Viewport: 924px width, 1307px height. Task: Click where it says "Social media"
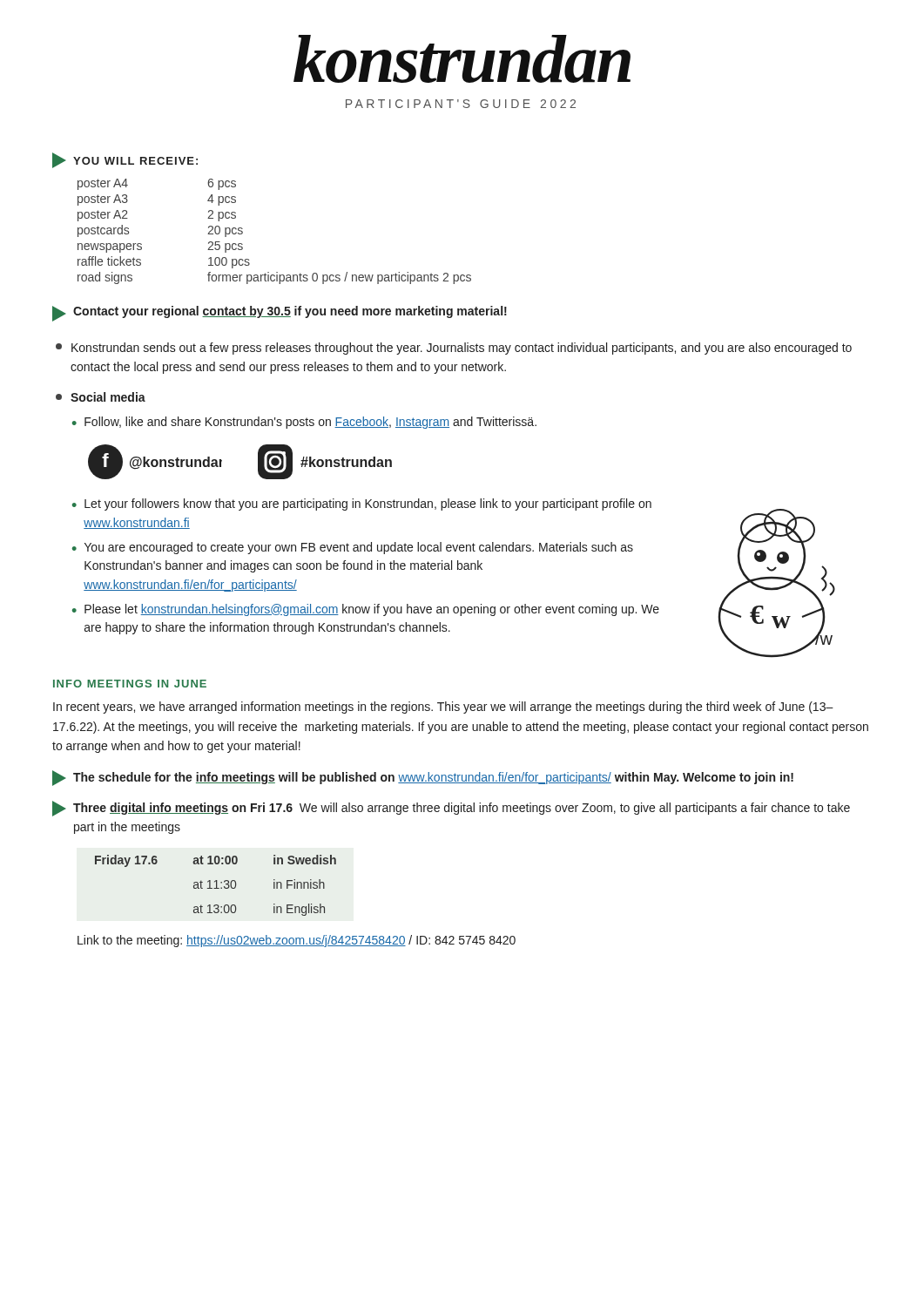coord(100,398)
